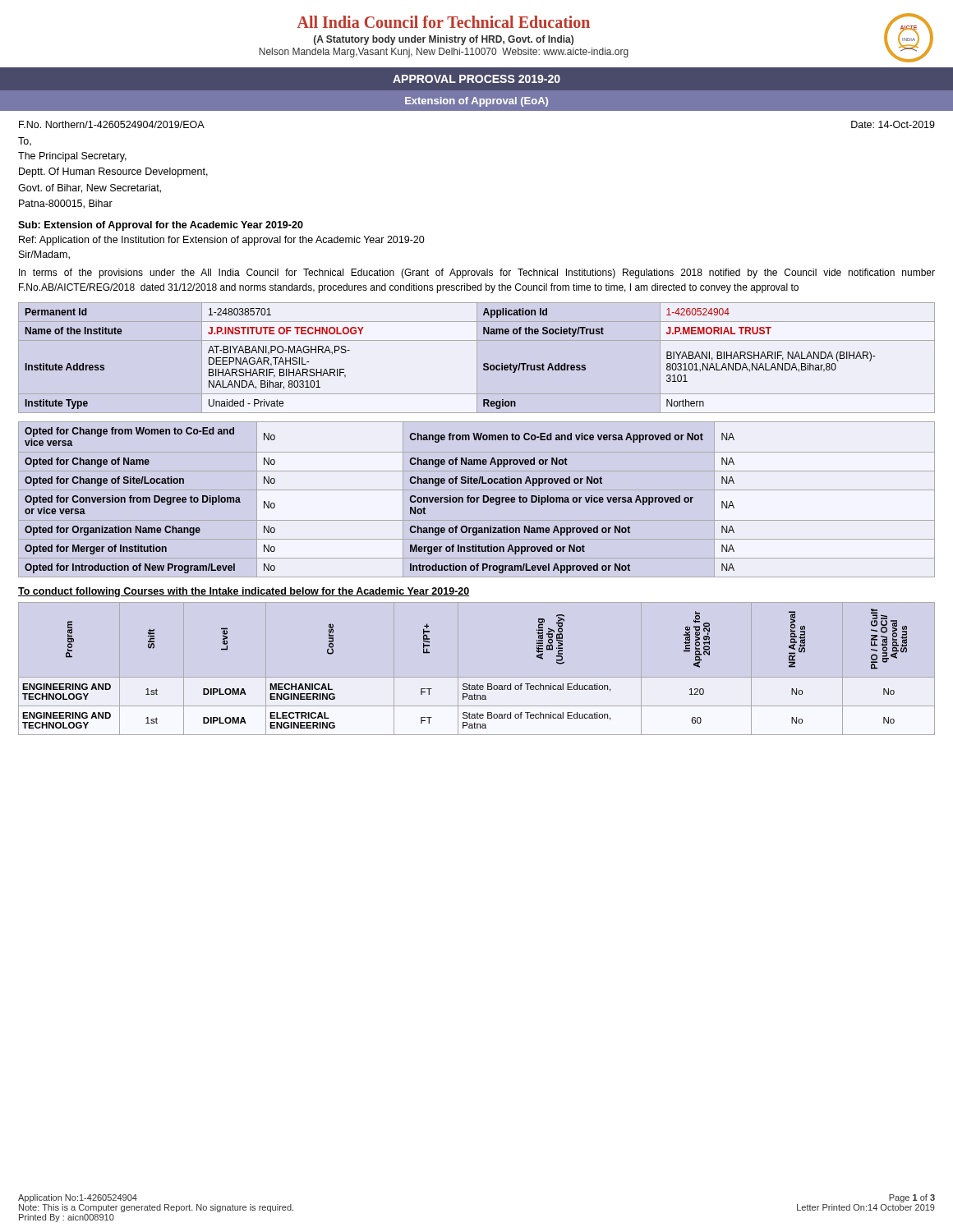The height and width of the screenshot is (1232, 953).
Task: Navigate to the block starting "In terms of"
Action: click(476, 280)
